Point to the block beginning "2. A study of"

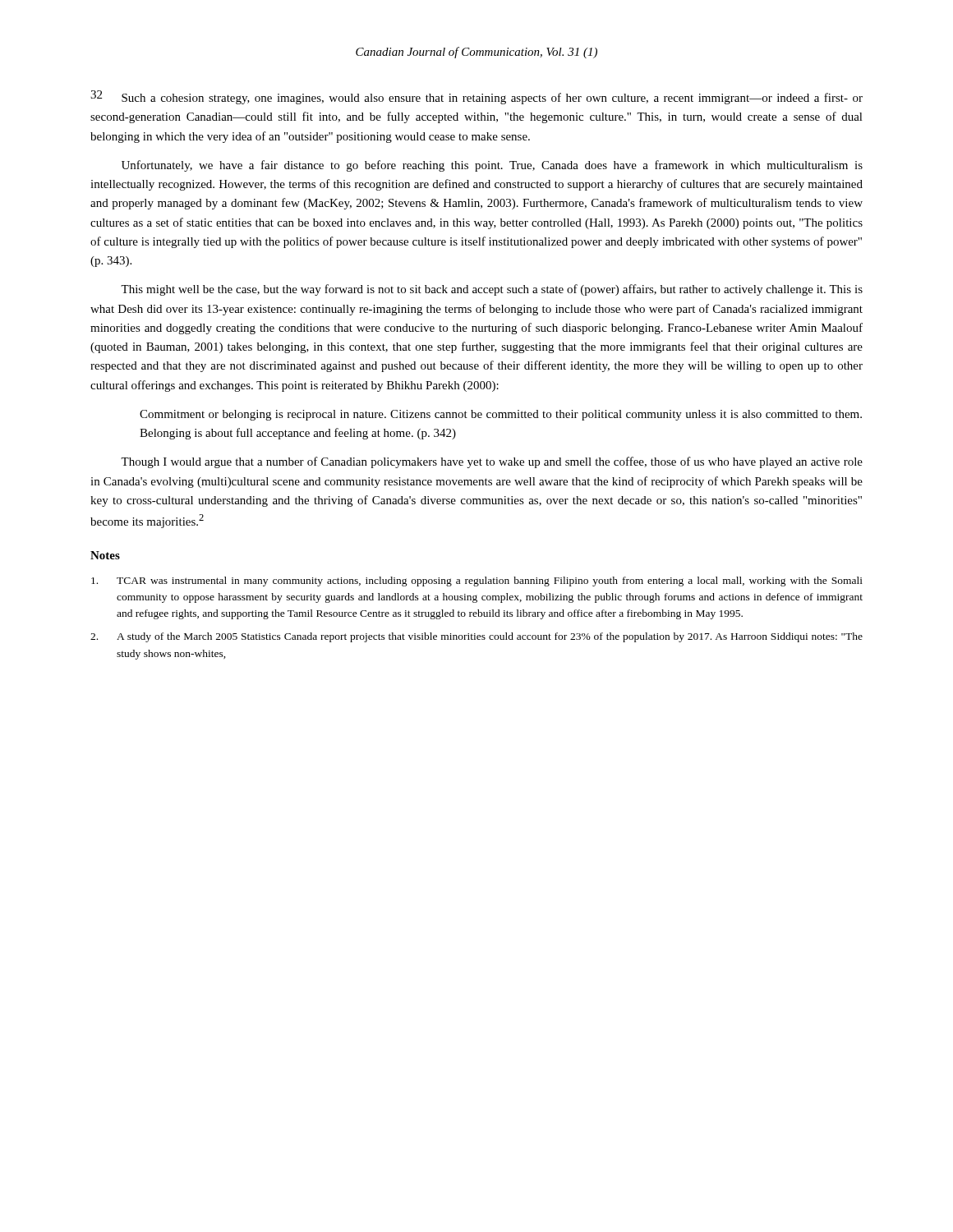(476, 645)
